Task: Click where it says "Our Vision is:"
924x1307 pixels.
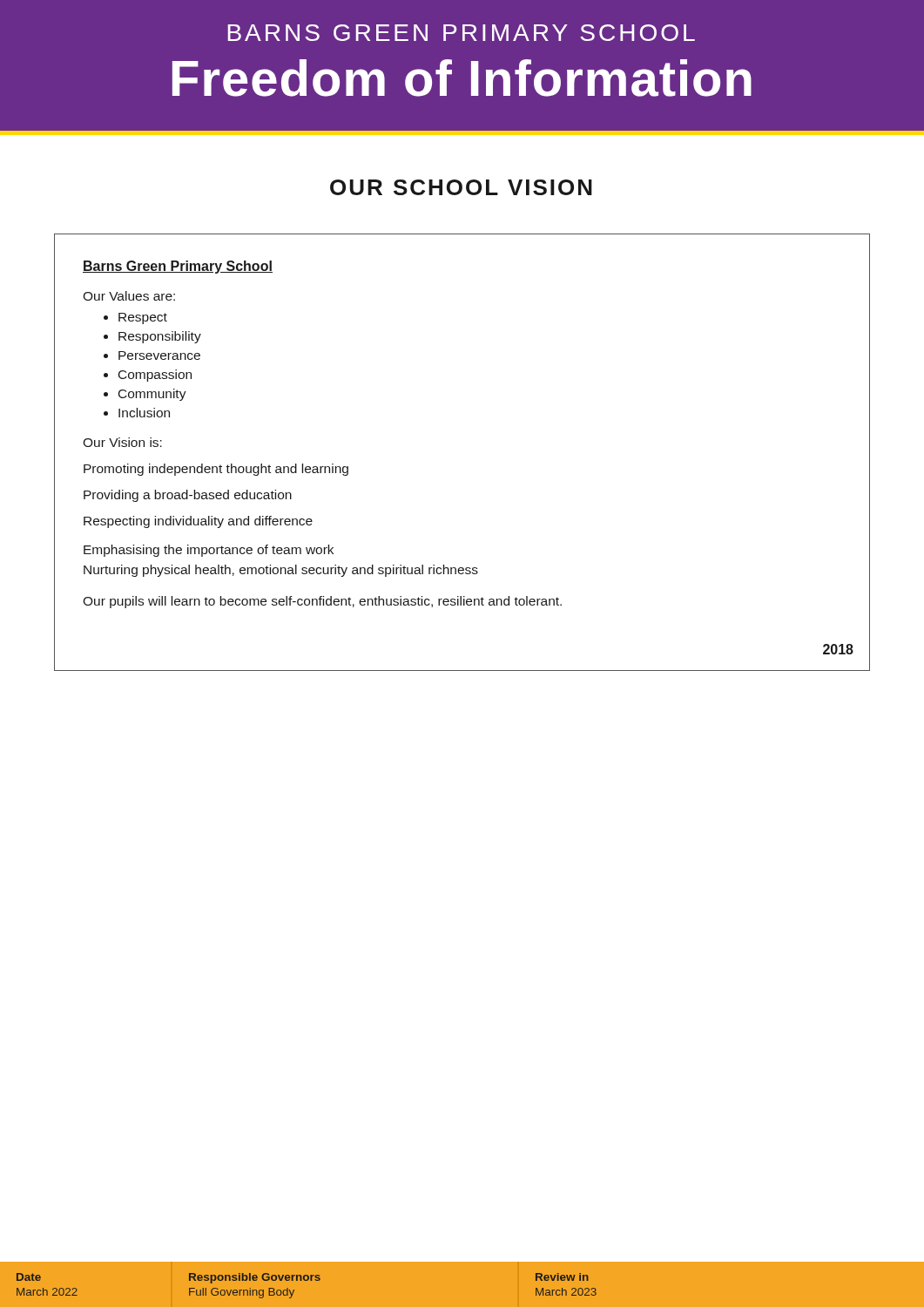Action: point(122,442)
